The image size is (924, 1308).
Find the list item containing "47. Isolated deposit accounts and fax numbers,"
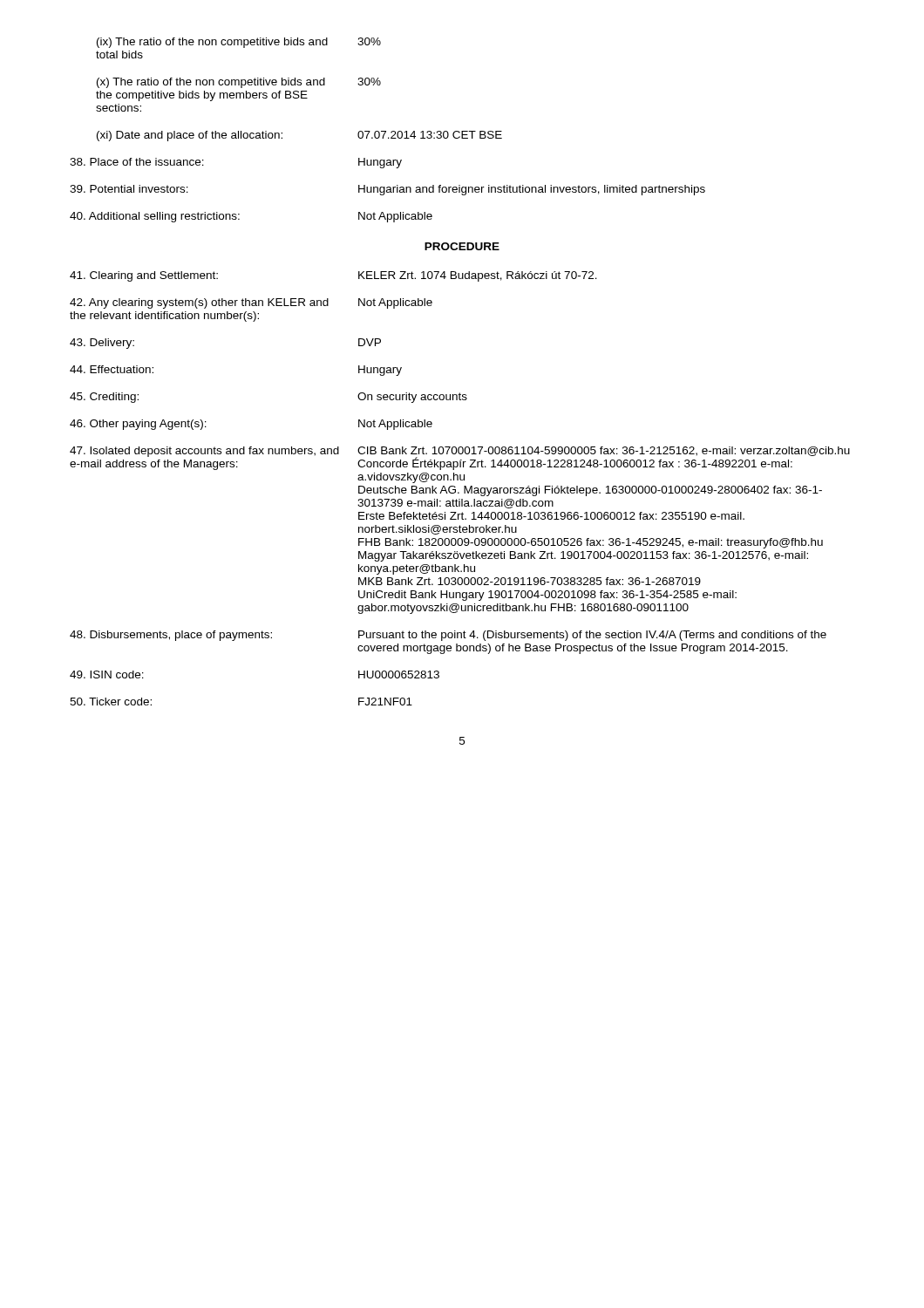click(462, 529)
